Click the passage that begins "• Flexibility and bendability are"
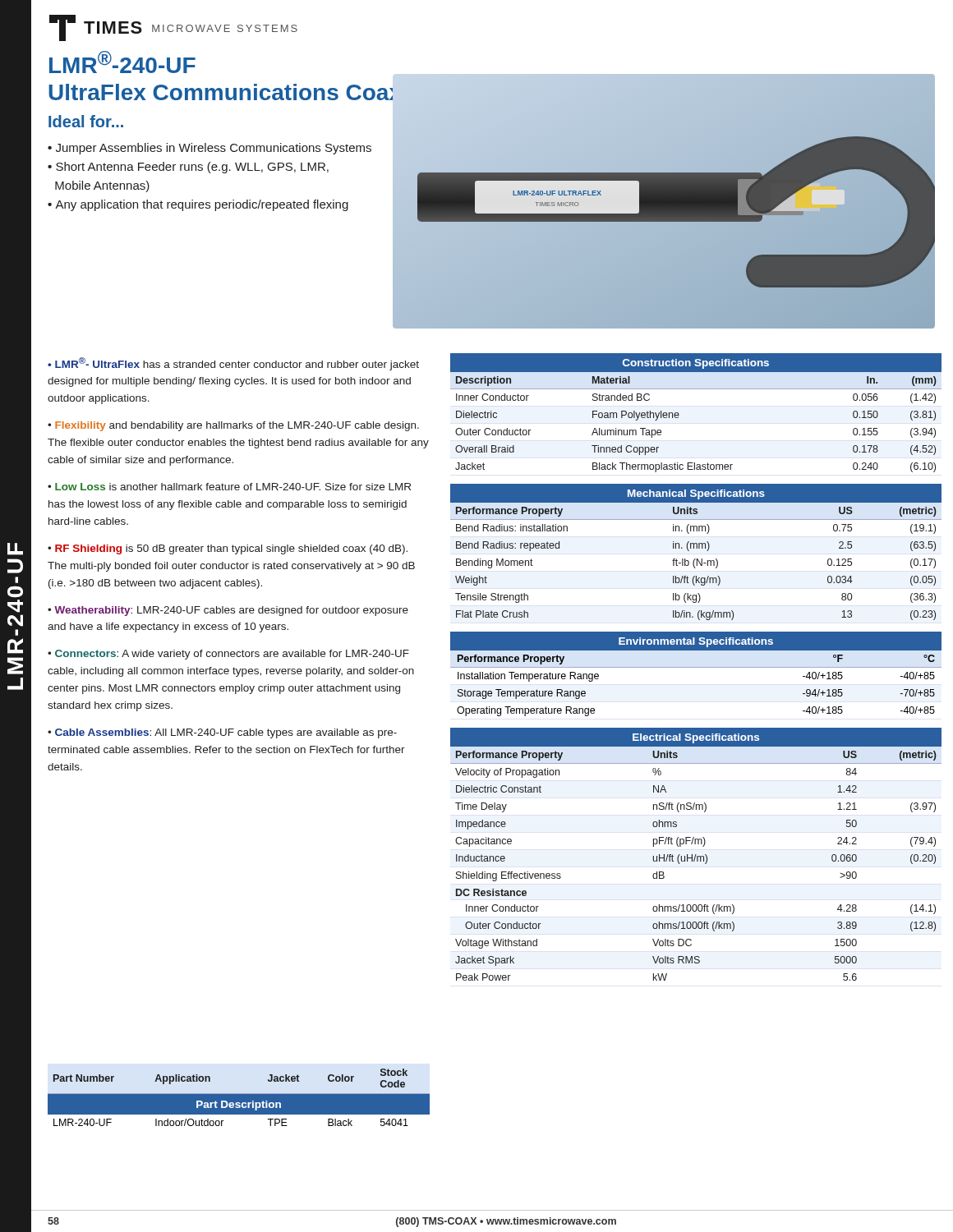This screenshot has height=1232, width=953. click(x=238, y=442)
